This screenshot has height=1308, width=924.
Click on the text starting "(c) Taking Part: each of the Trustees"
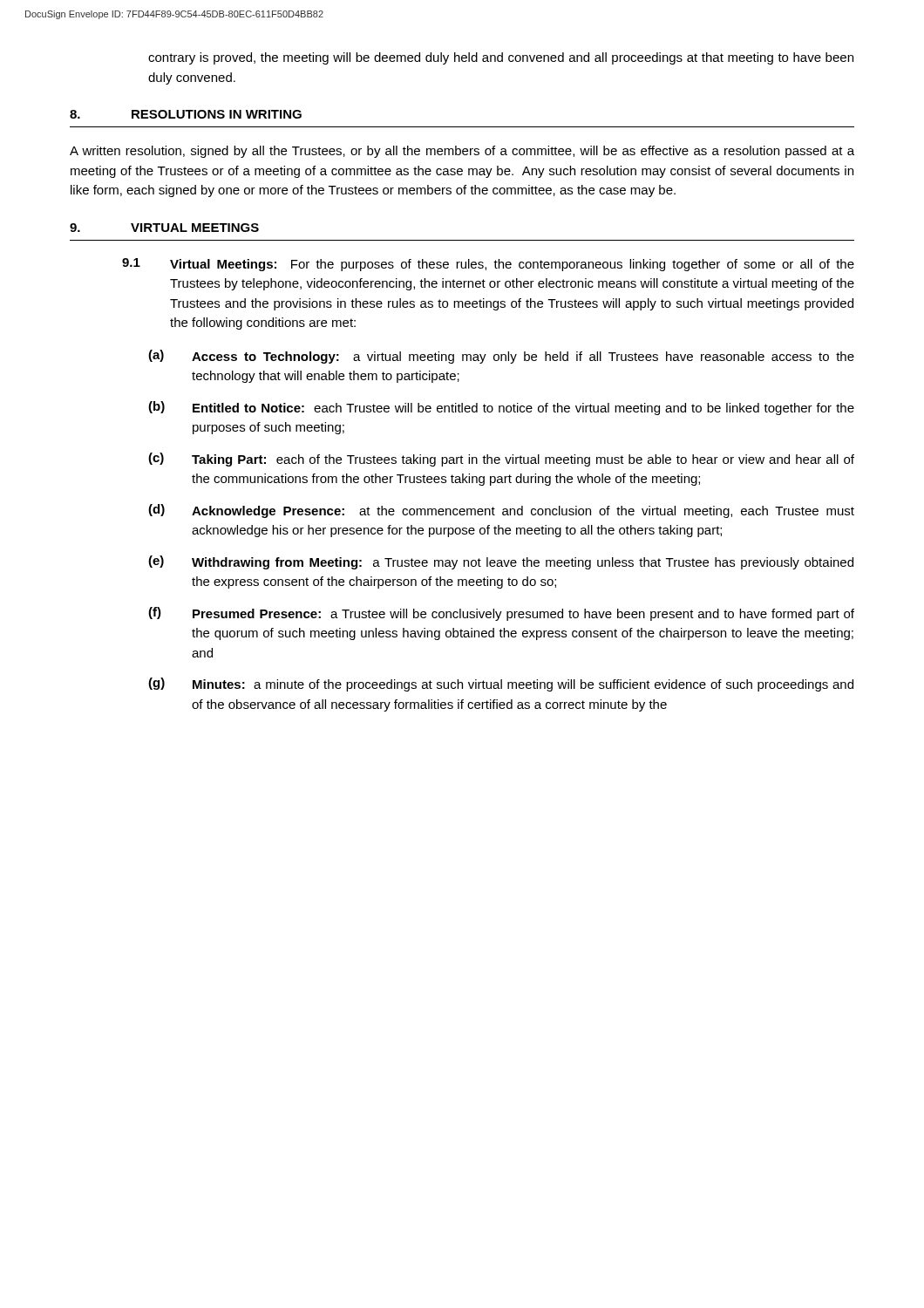pyautogui.click(x=501, y=469)
